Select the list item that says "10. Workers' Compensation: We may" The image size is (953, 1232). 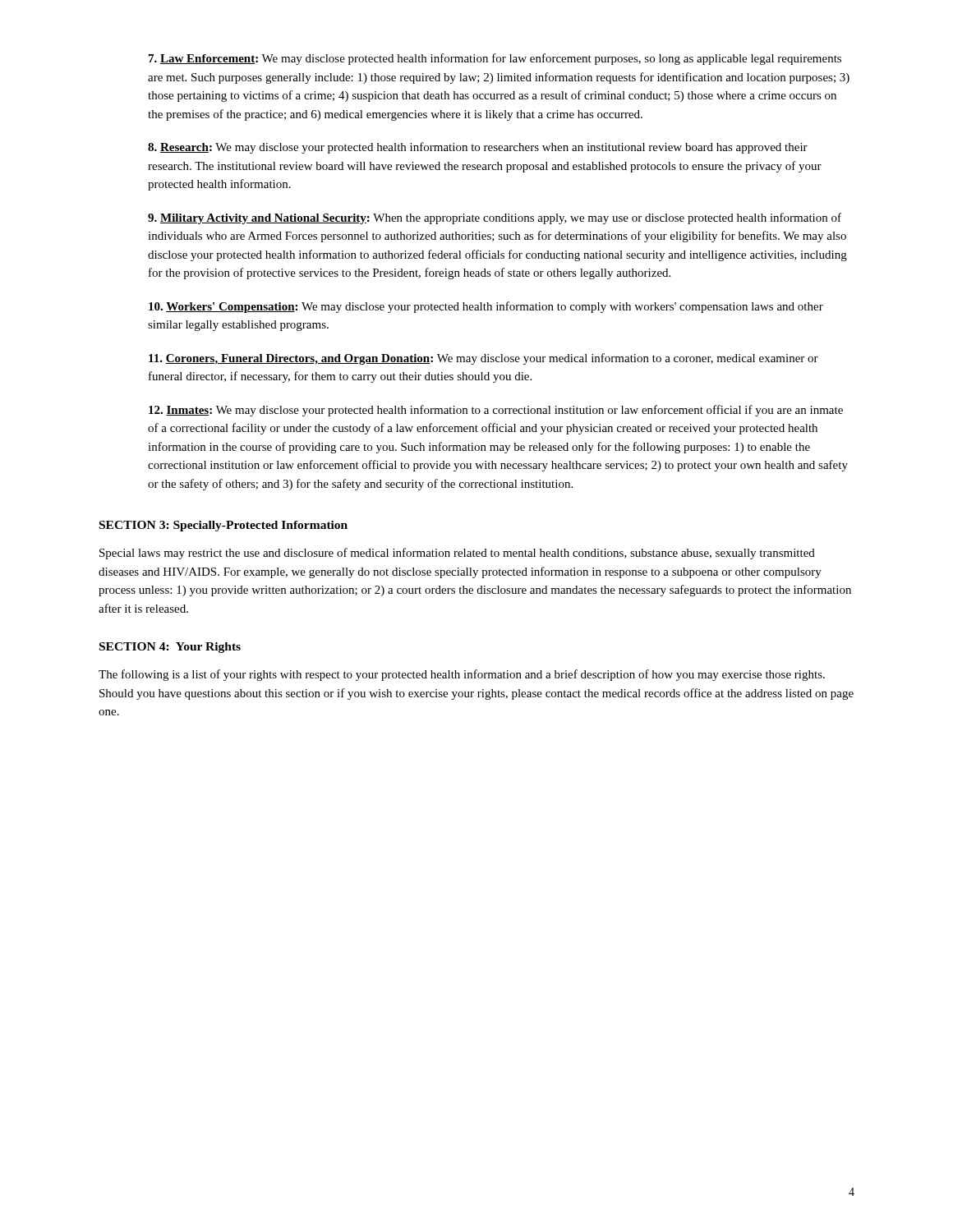[485, 315]
